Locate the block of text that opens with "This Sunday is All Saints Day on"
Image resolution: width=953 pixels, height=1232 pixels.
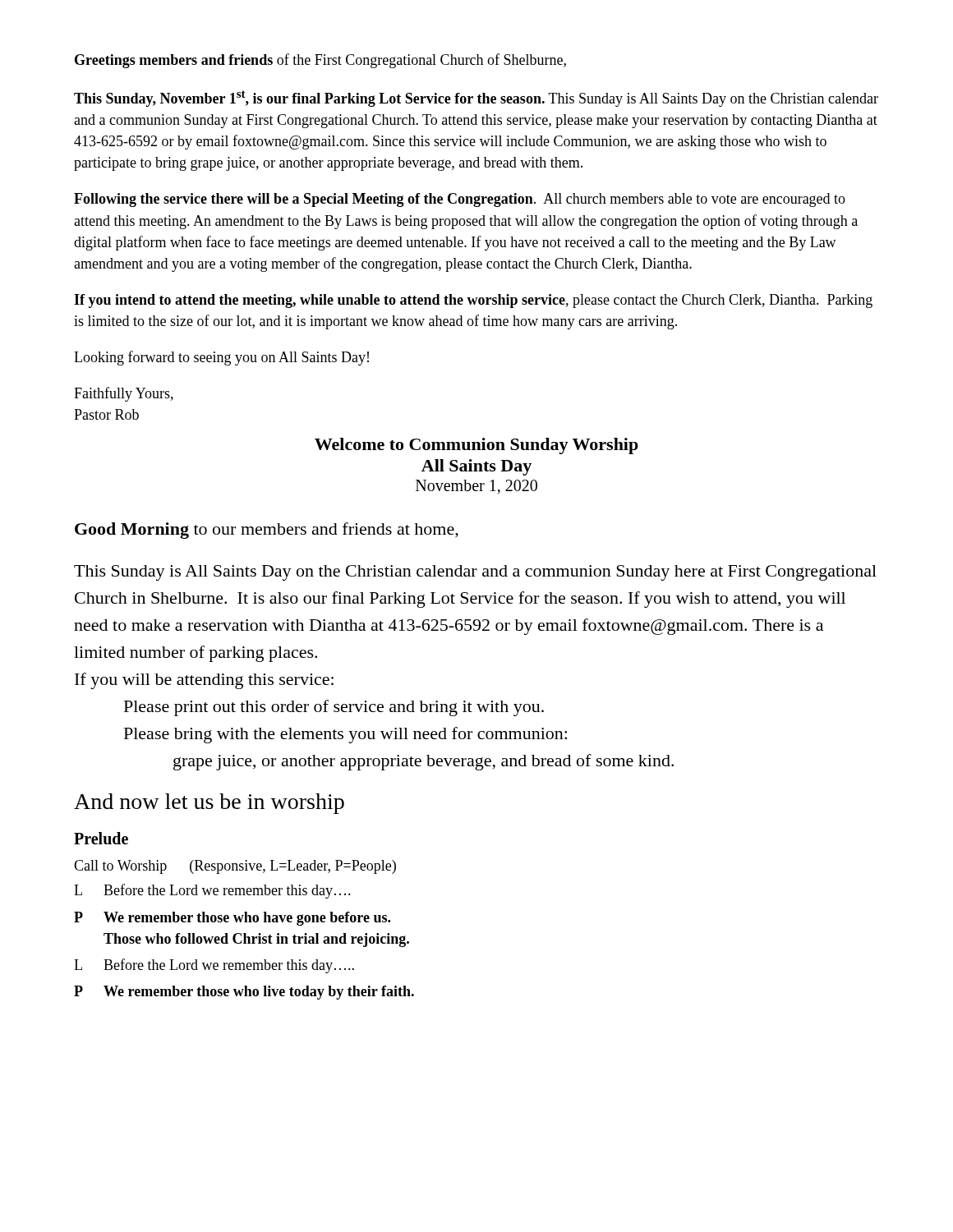[475, 573]
